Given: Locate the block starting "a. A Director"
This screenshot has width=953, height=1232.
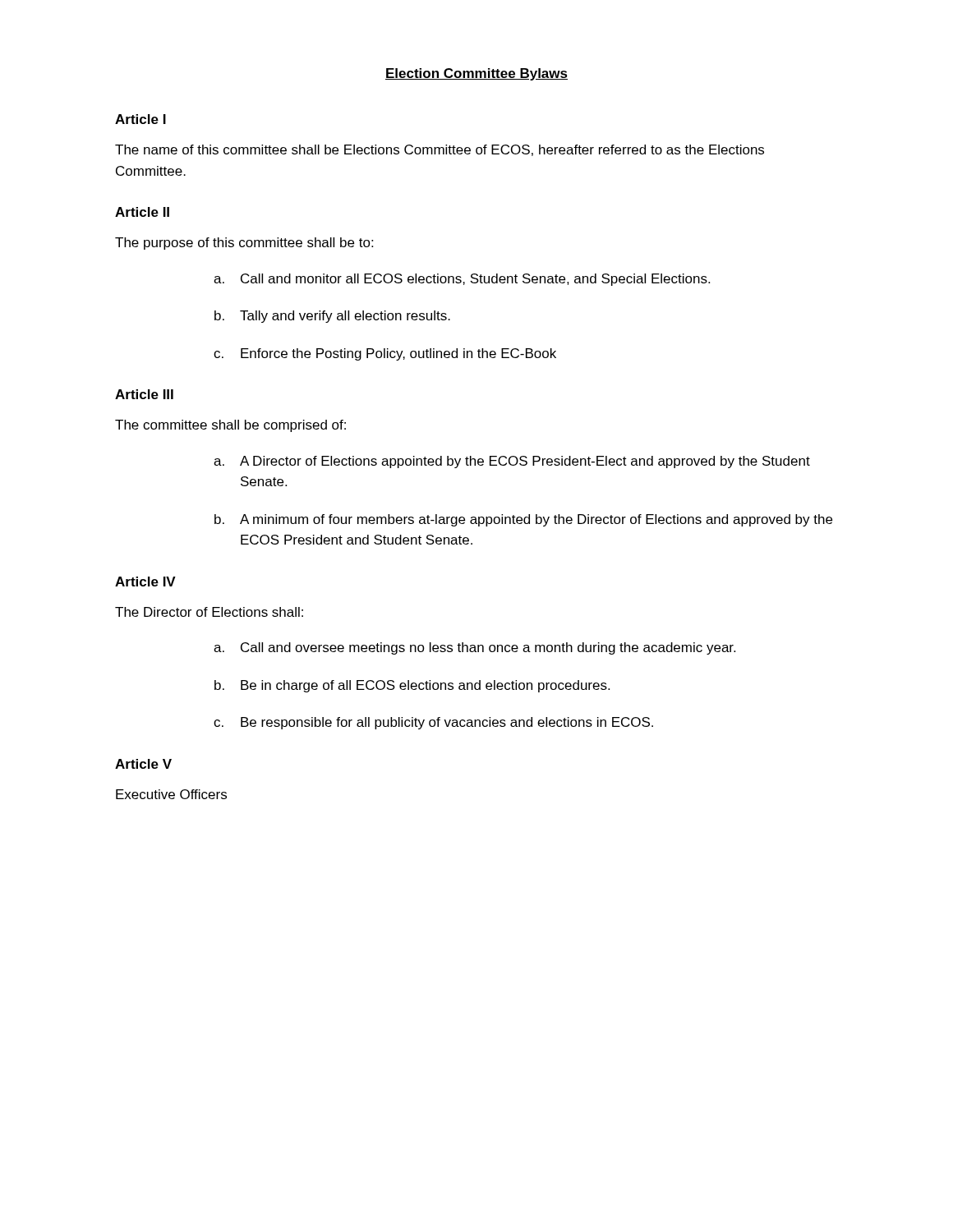Looking at the screenshot, I should tap(526, 471).
